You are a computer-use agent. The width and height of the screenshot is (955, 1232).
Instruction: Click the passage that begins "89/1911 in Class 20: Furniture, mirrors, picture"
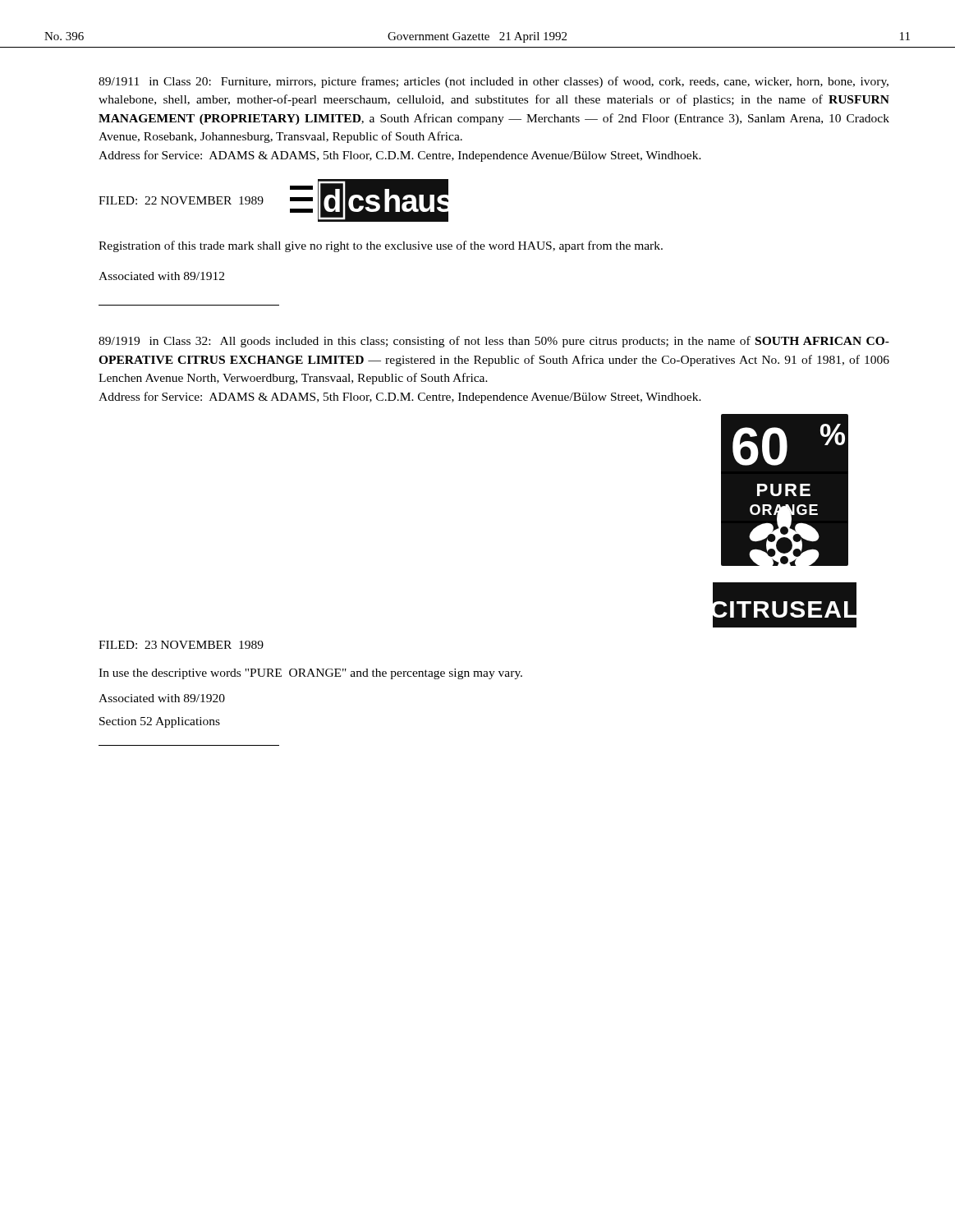pyautogui.click(x=494, y=118)
